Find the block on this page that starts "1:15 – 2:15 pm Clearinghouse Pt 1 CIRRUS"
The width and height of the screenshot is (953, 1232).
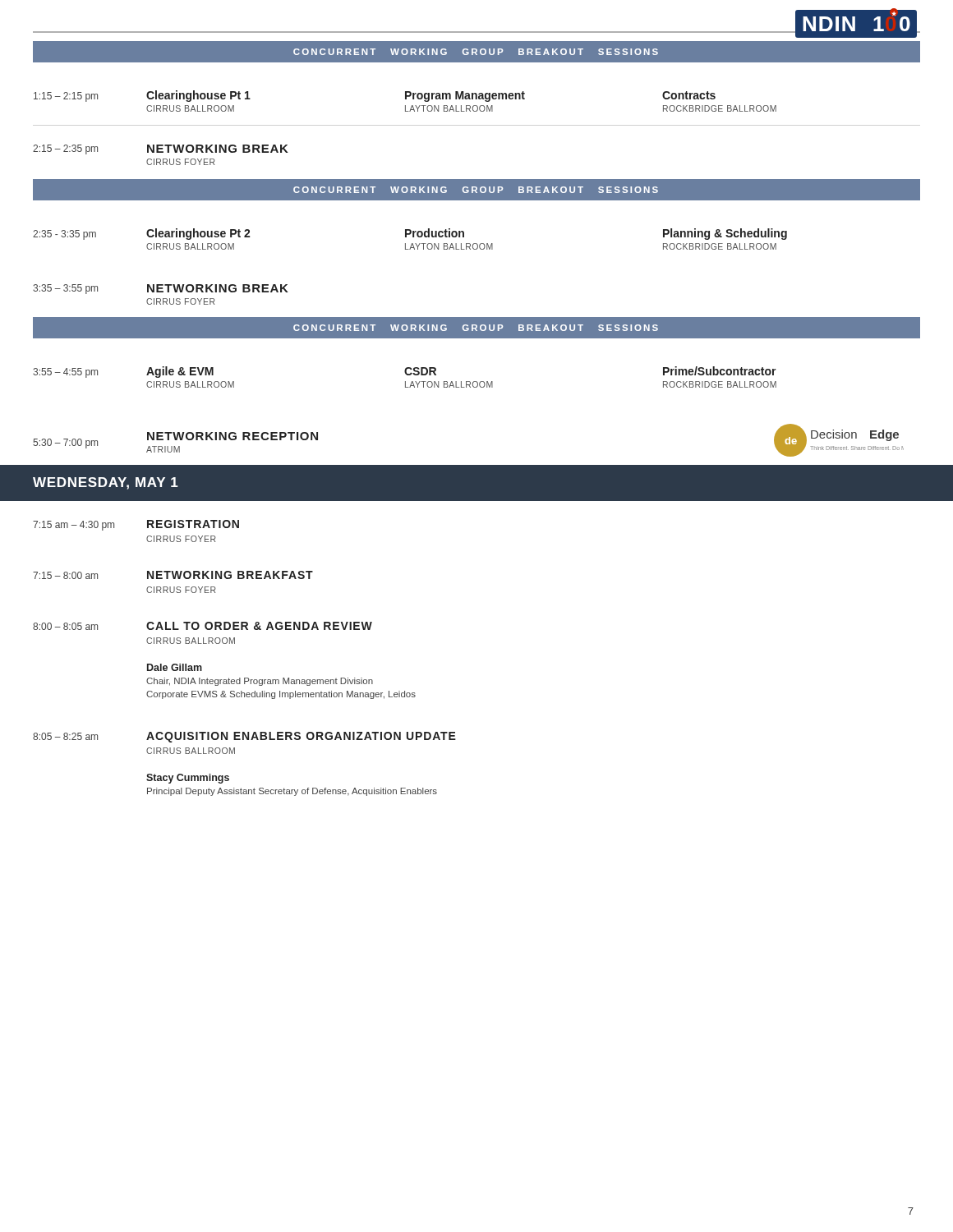(476, 98)
